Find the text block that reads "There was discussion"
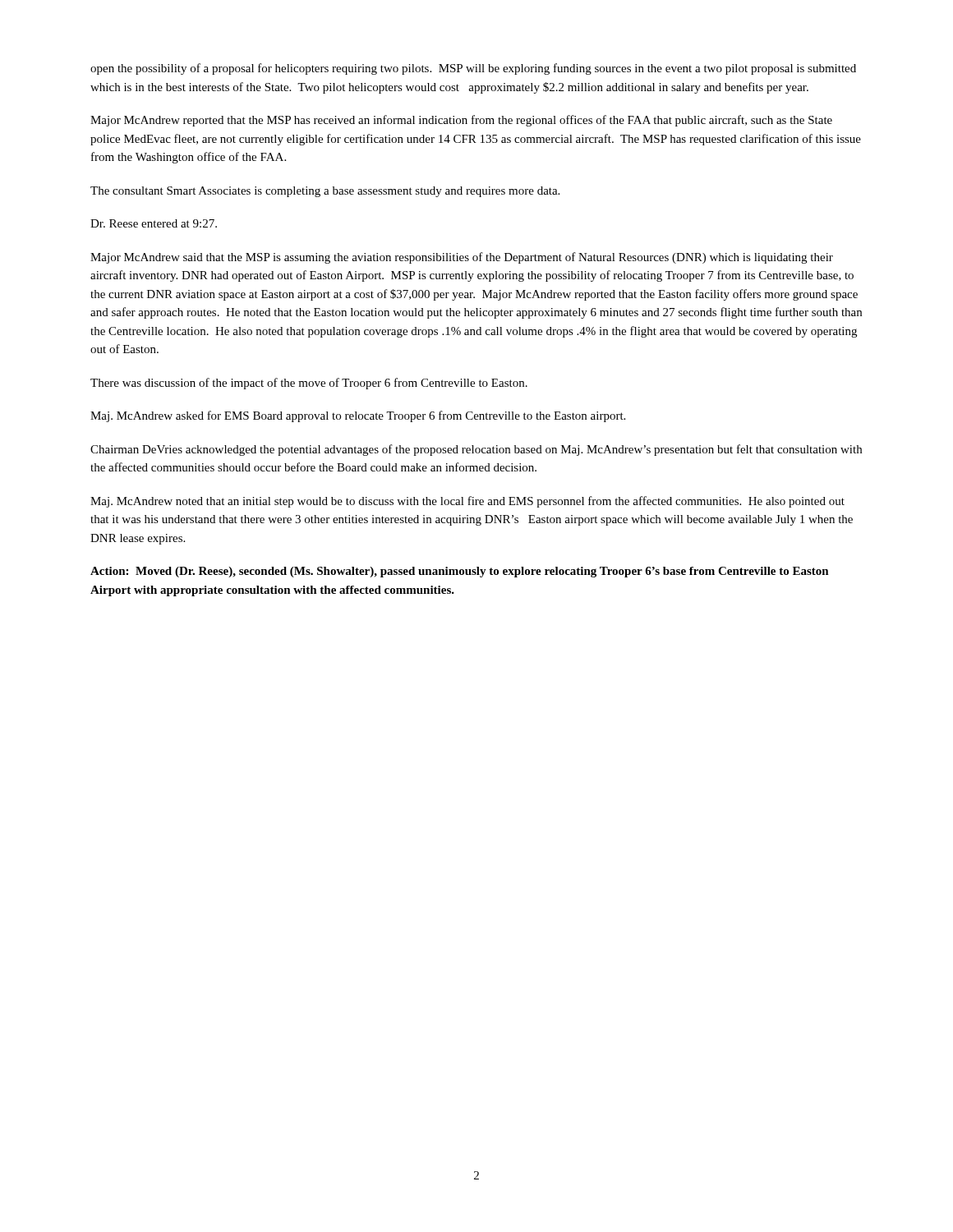The height and width of the screenshot is (1232, 953). [x=309, y=382]
